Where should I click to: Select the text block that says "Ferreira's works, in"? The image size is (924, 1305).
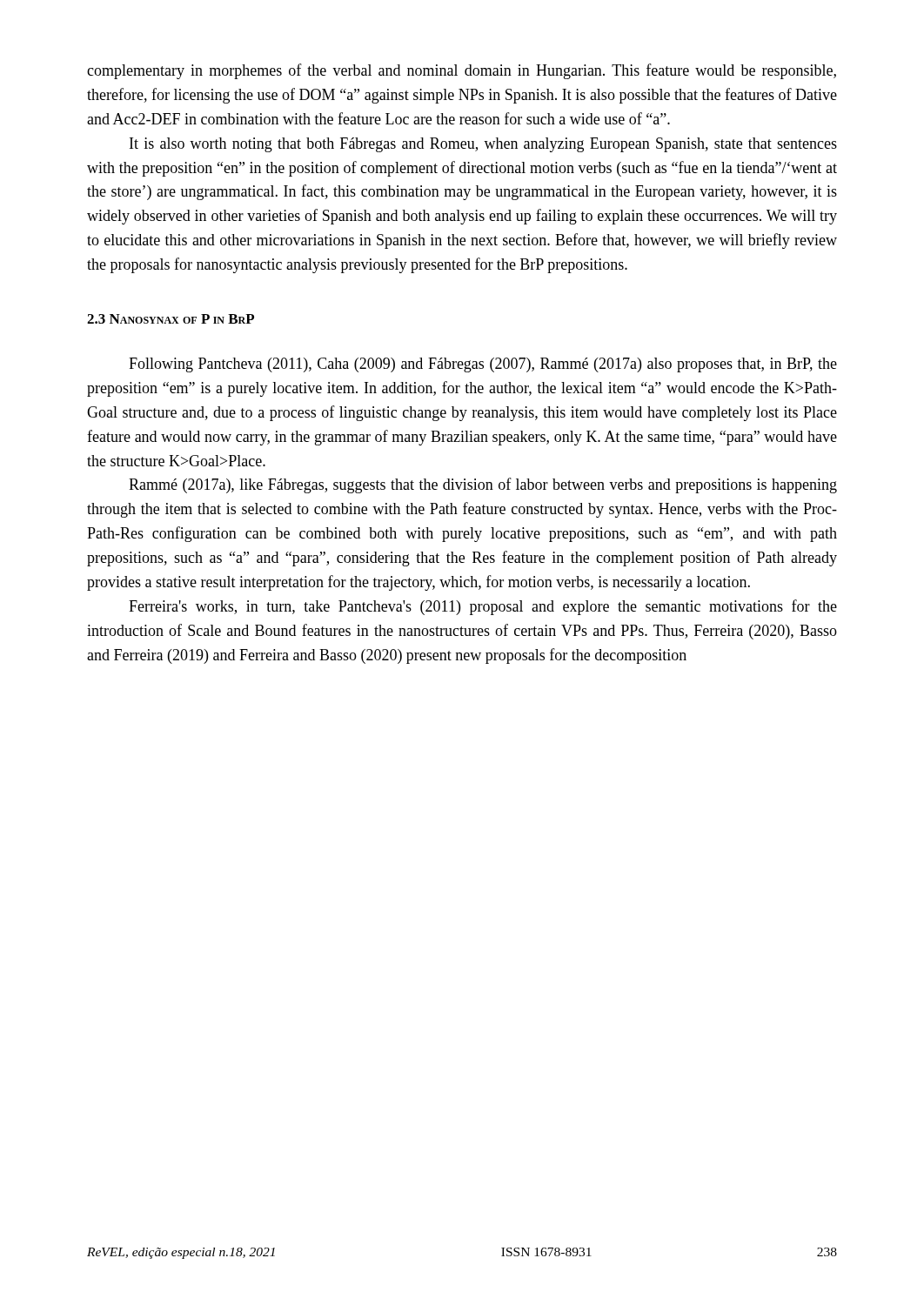tap(462, 631)
